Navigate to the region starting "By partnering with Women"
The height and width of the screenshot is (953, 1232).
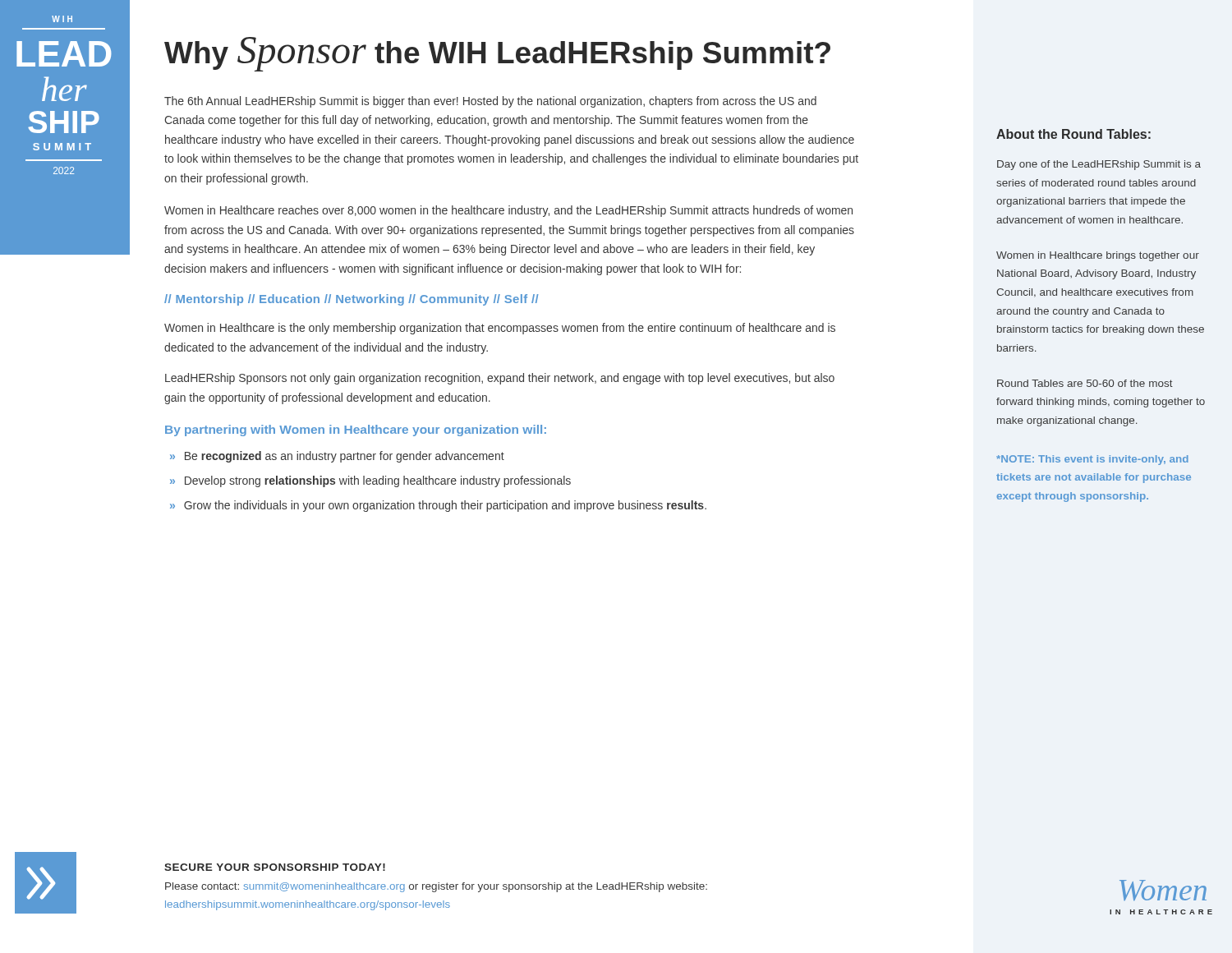356,430
